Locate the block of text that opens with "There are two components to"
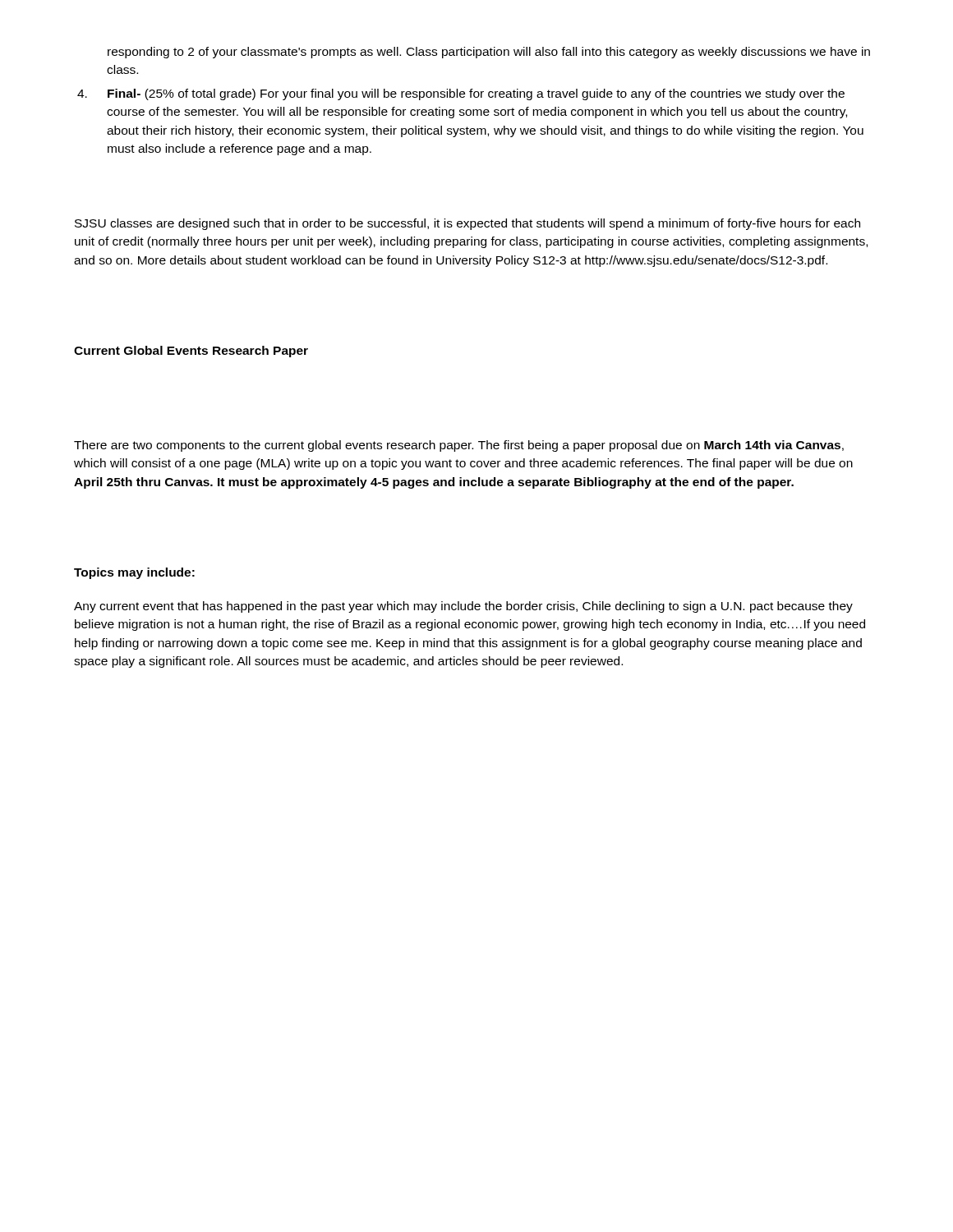The height and width of the screenshot is (1232, 953). pyautogui.click(x=463, y=463)
